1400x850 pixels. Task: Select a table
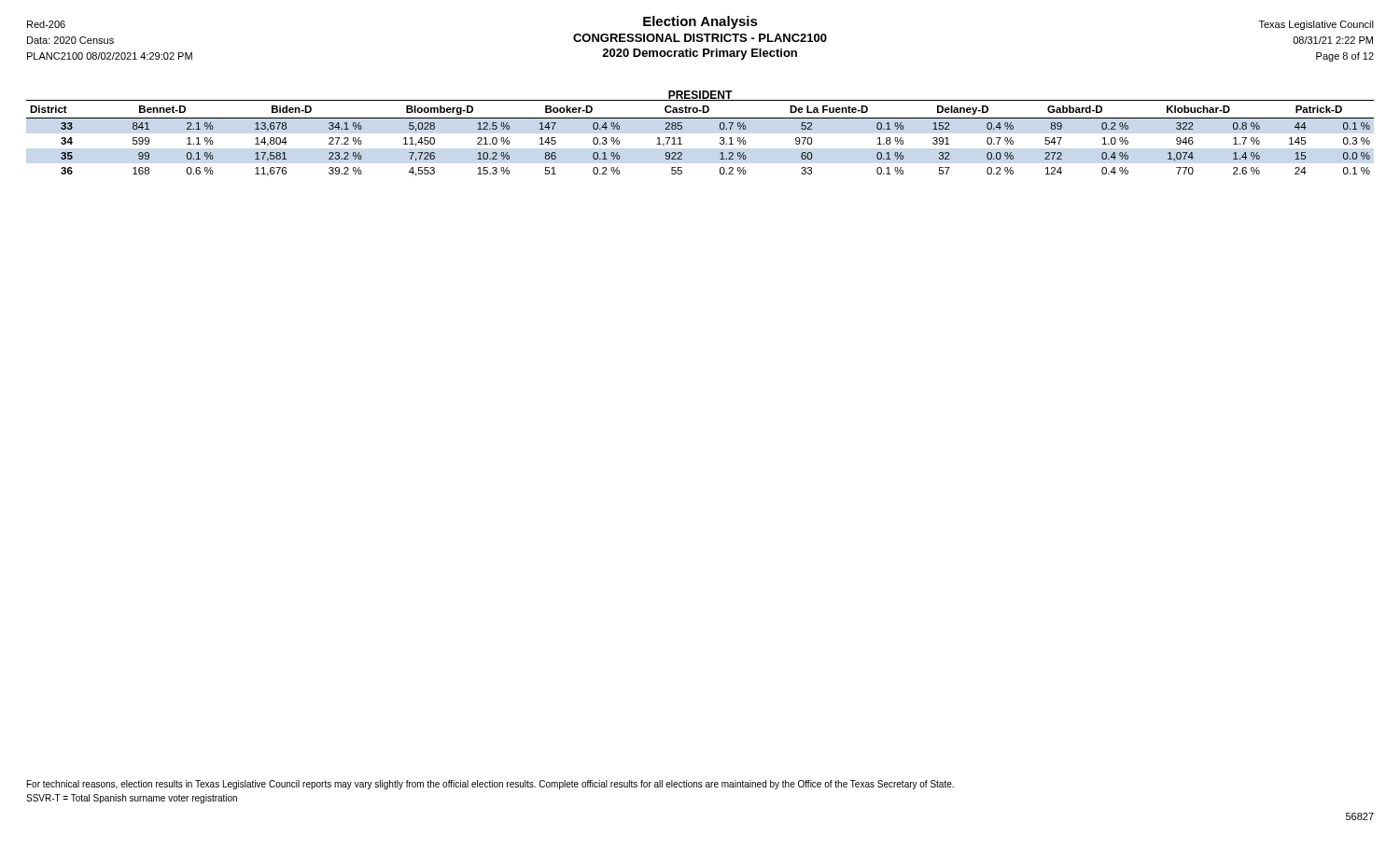(700, 139)
